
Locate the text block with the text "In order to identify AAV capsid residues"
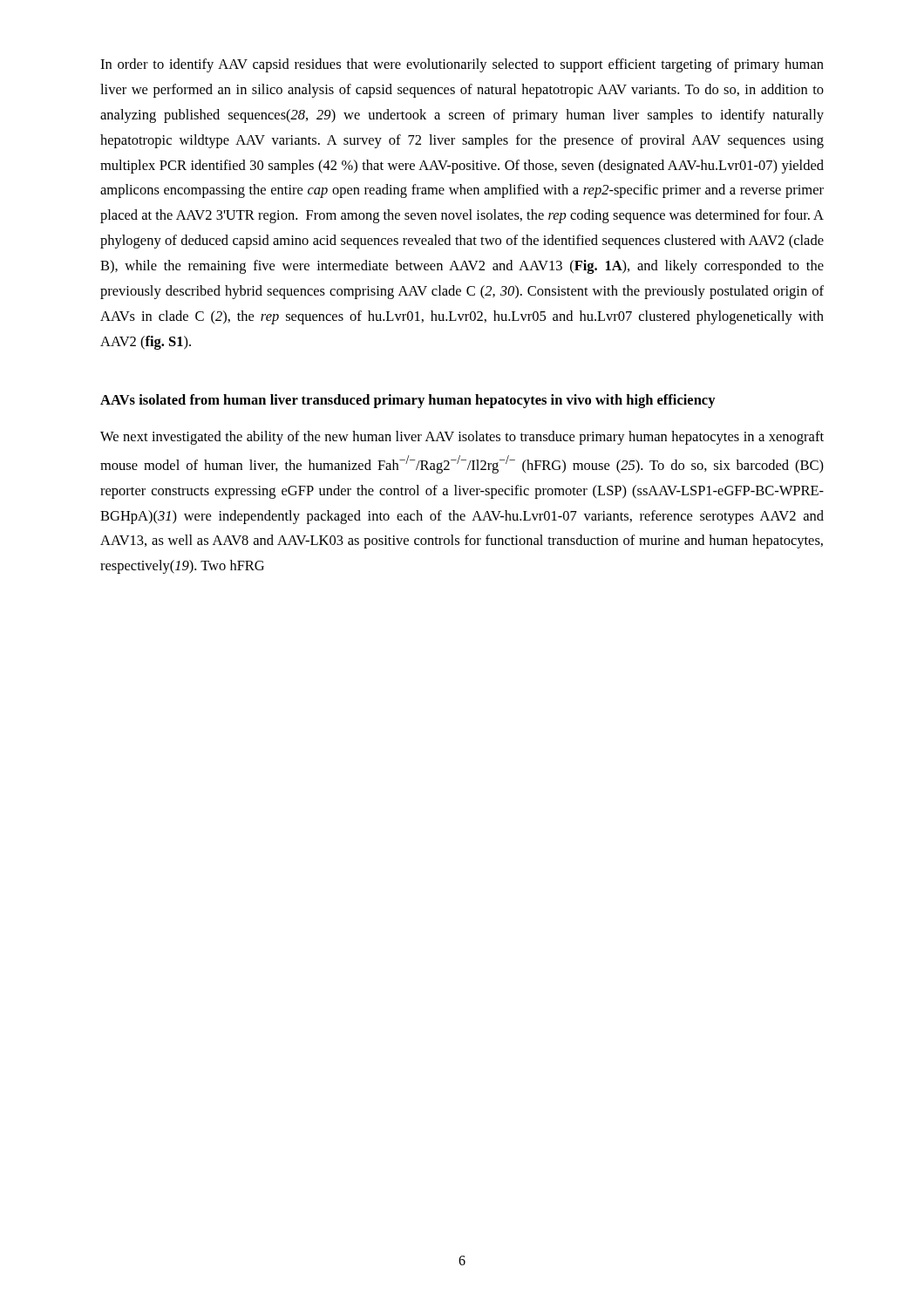462,203
